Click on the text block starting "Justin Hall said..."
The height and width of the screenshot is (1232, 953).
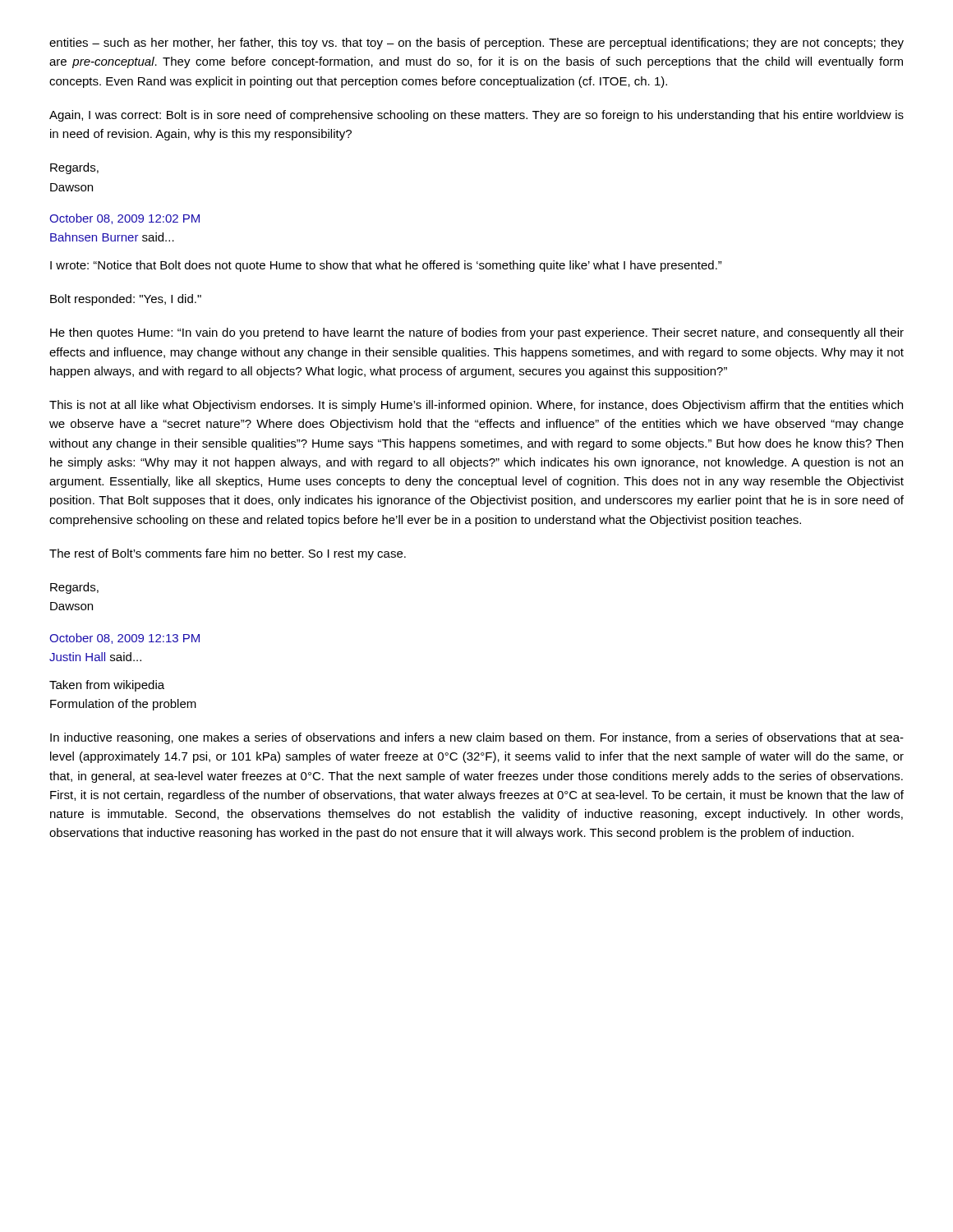[96, 656]
